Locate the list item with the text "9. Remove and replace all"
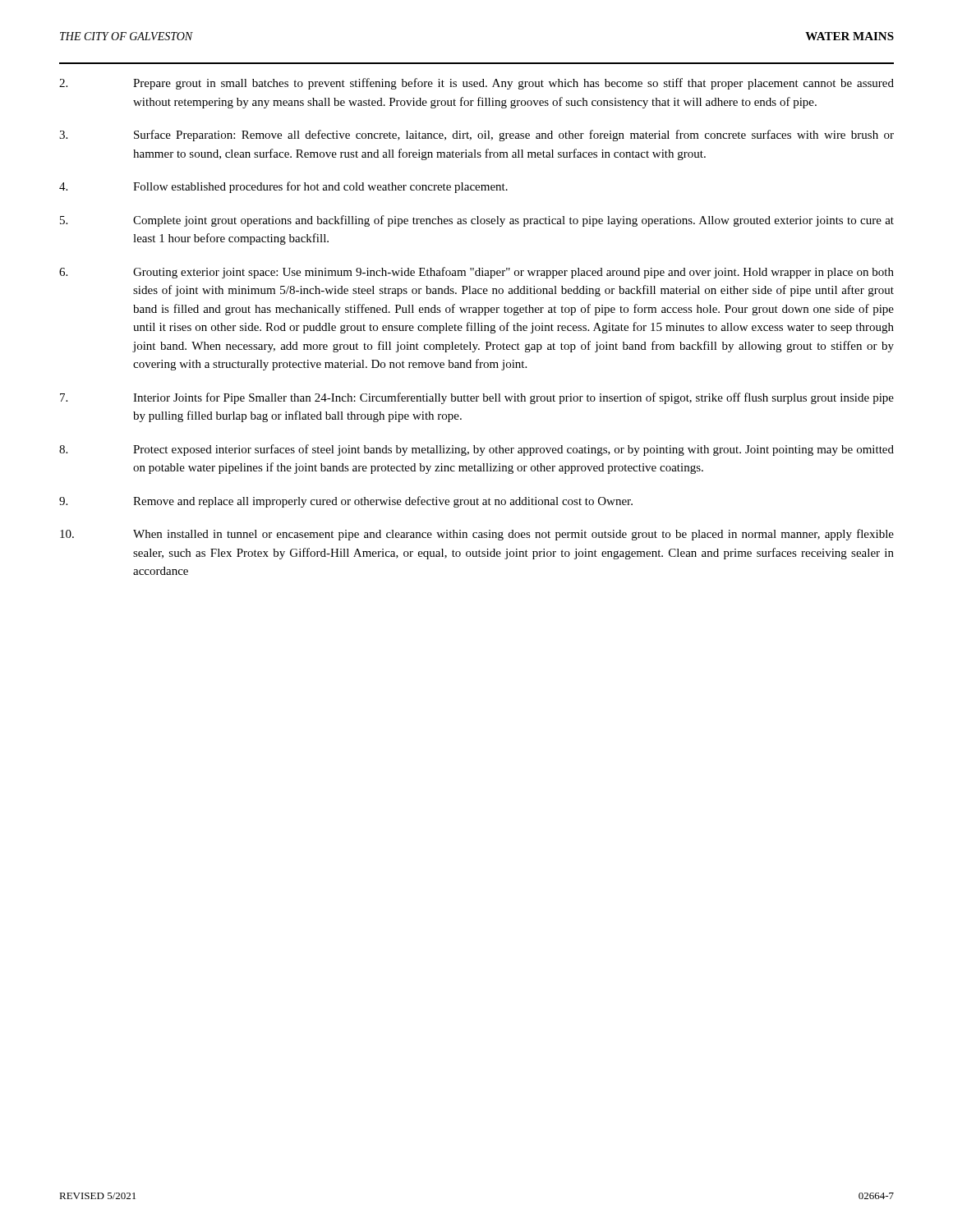This screenshot has height=1232, width=953. (x=476, y=501)
